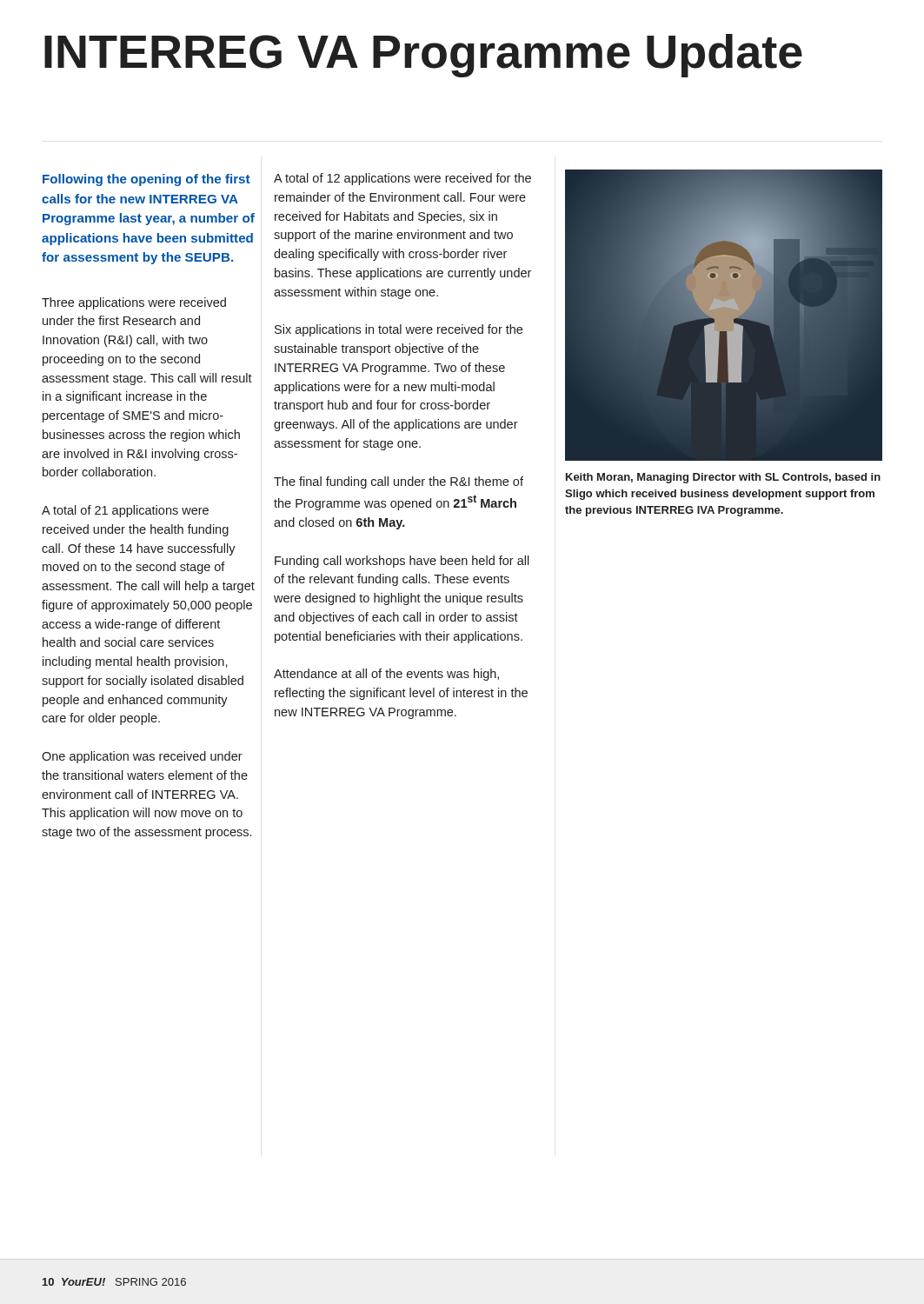Select the photo
The width and height of the screenshot is (924, 1304).
(x=724, y=315)
